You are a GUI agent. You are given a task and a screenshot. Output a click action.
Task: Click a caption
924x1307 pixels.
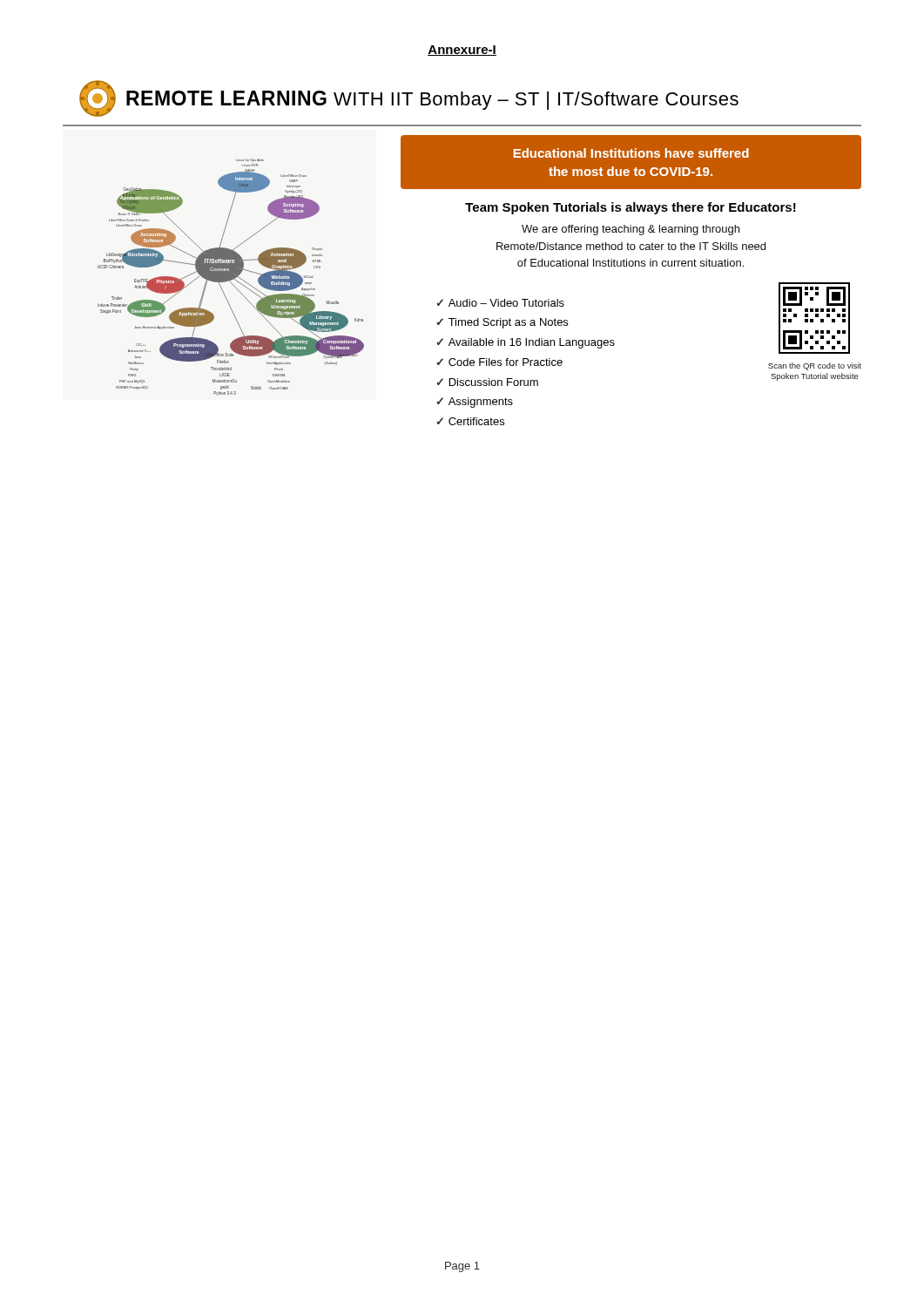pyautogui.click(x=815, y=370)
